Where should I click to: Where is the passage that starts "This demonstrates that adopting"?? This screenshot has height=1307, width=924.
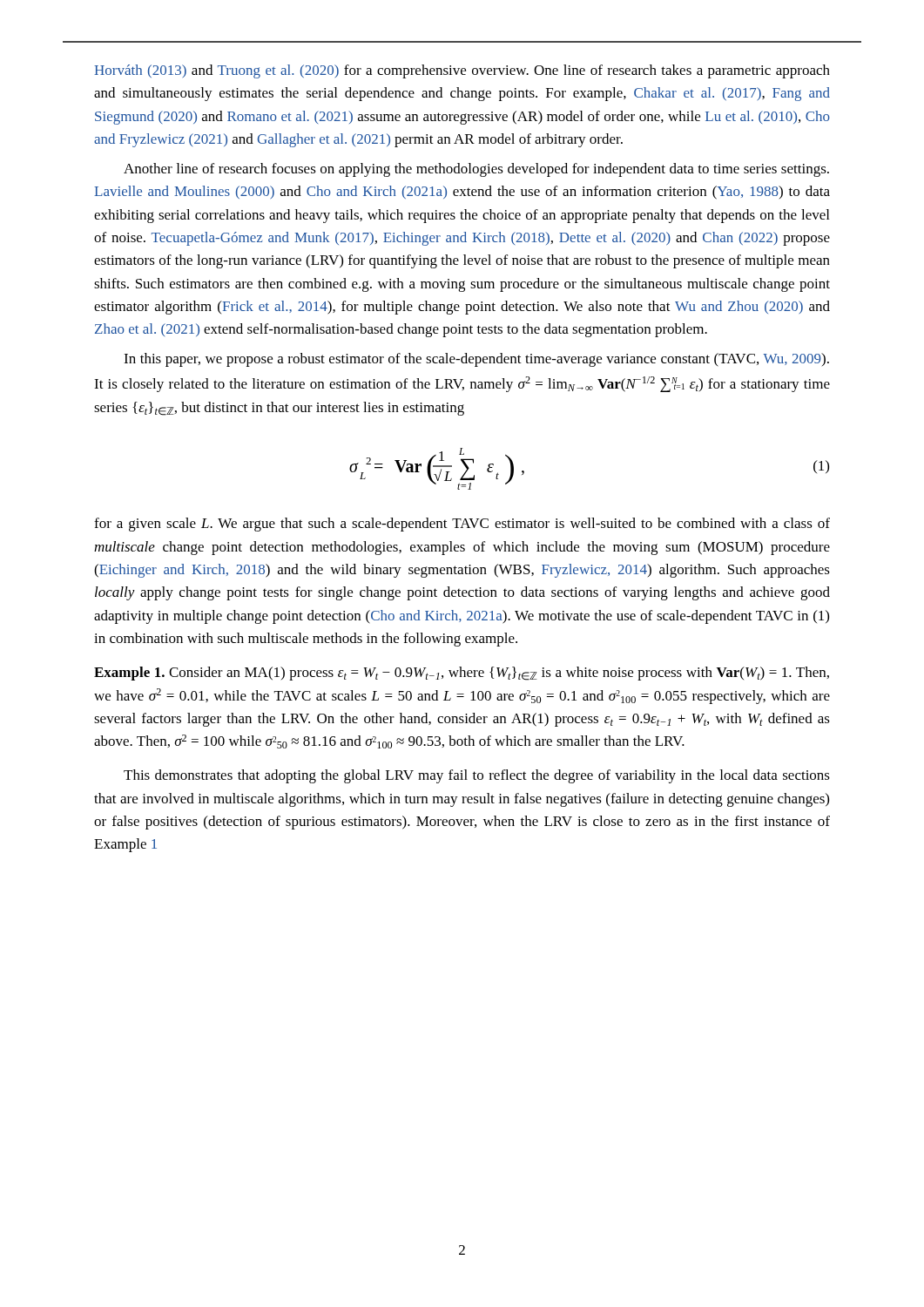pyautogui.click(x=462, y=810)
